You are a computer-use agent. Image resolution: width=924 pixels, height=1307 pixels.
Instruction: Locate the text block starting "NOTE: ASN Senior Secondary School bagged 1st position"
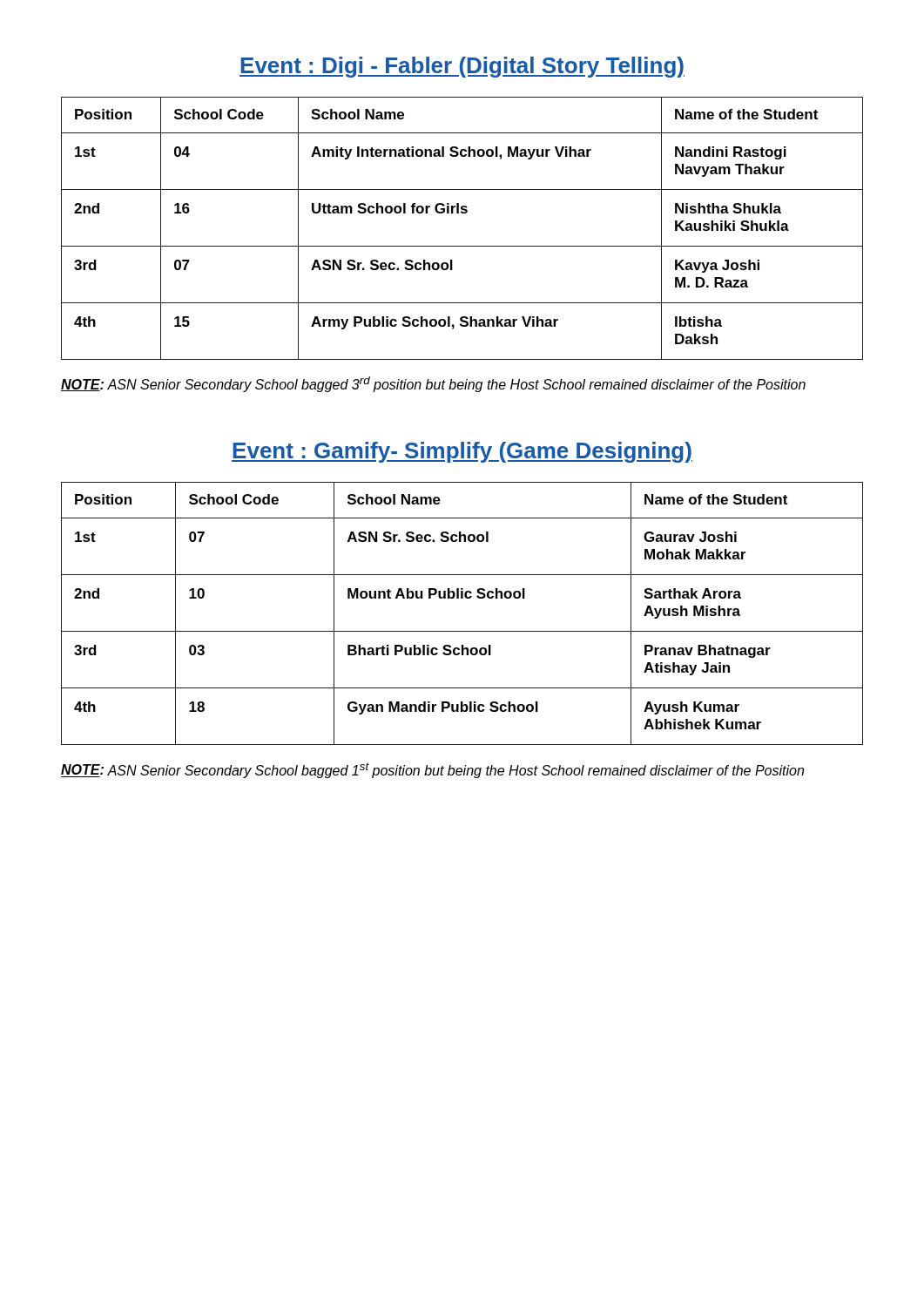pyautogui.click(x=433, y=769)
